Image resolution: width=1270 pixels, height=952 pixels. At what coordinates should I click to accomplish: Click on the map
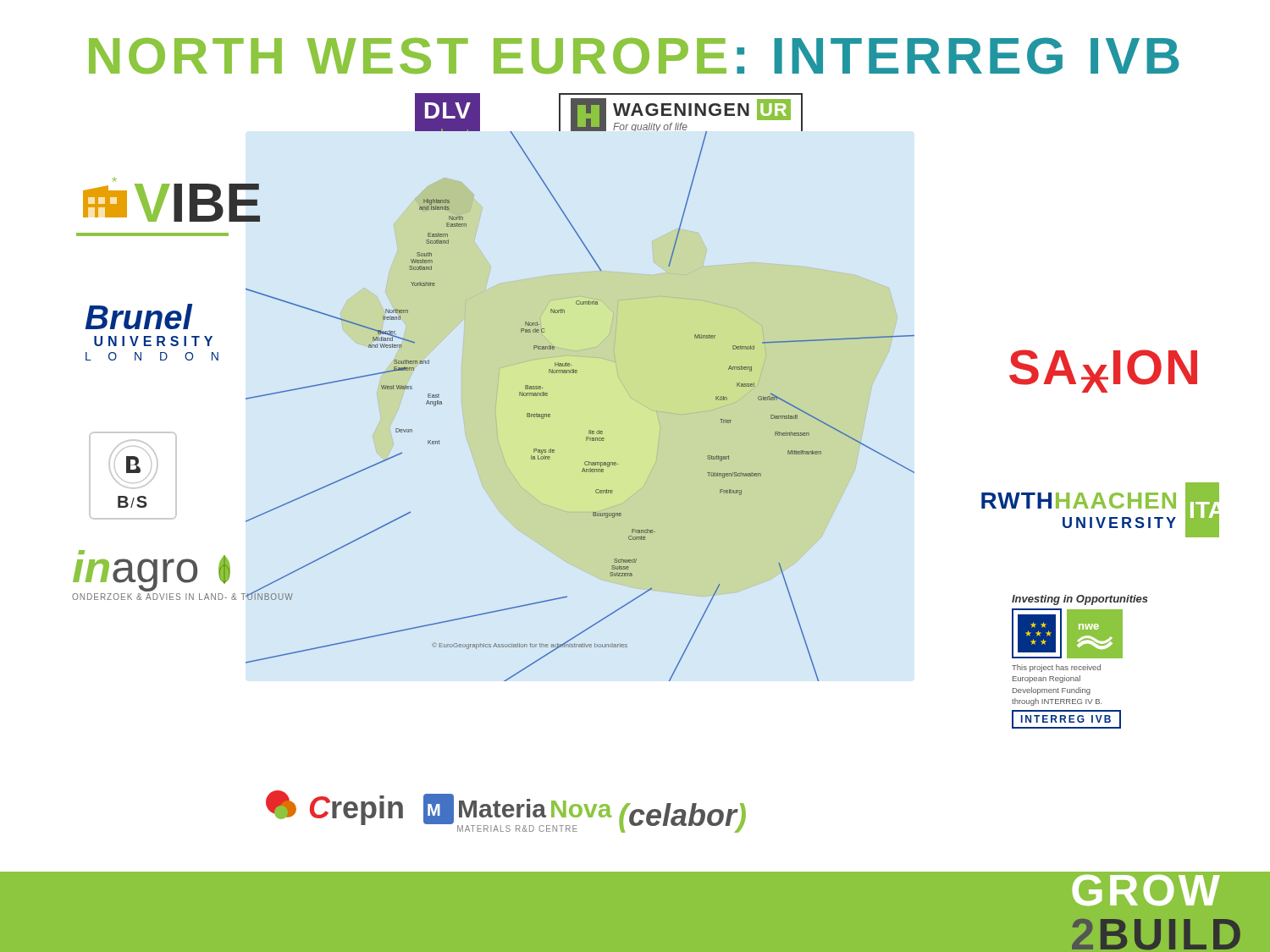click(580, 406)
